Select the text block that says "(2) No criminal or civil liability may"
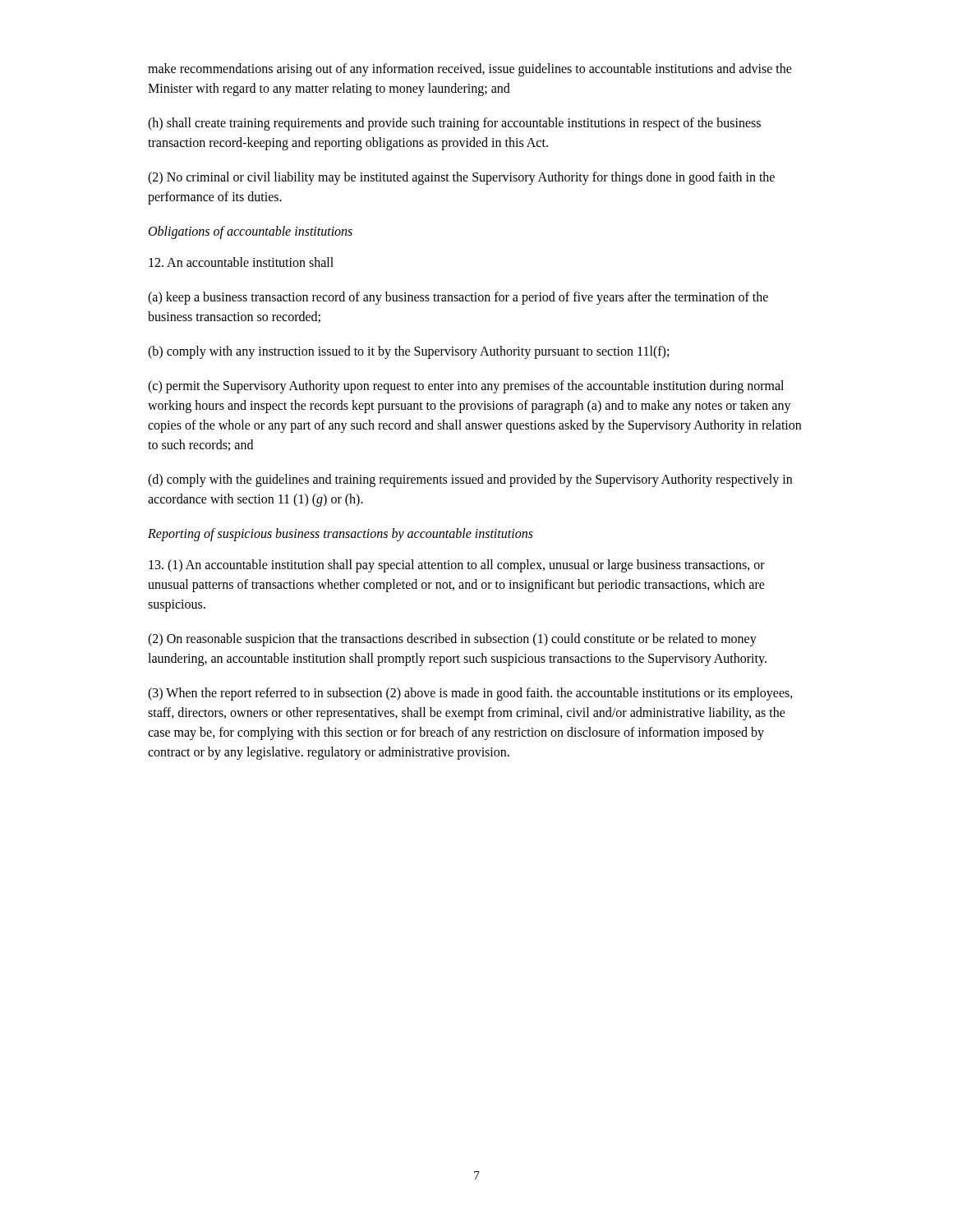Image resolution: width=953 pixels, height=1232 pixels. pyautogui.click(x=461, y=187)
